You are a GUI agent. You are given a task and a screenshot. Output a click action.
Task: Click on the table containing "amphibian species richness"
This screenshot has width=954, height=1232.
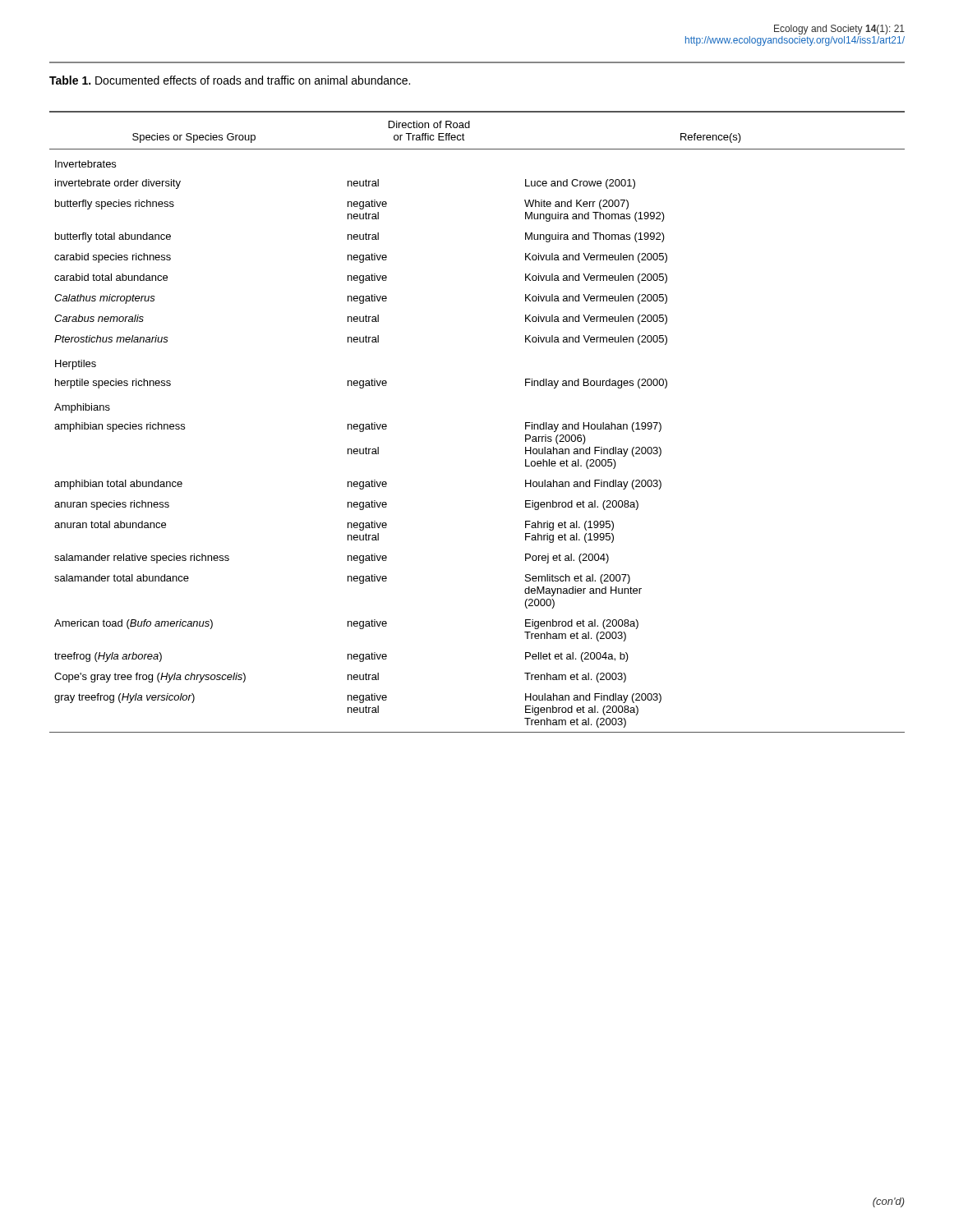click(x=477, y=422)
